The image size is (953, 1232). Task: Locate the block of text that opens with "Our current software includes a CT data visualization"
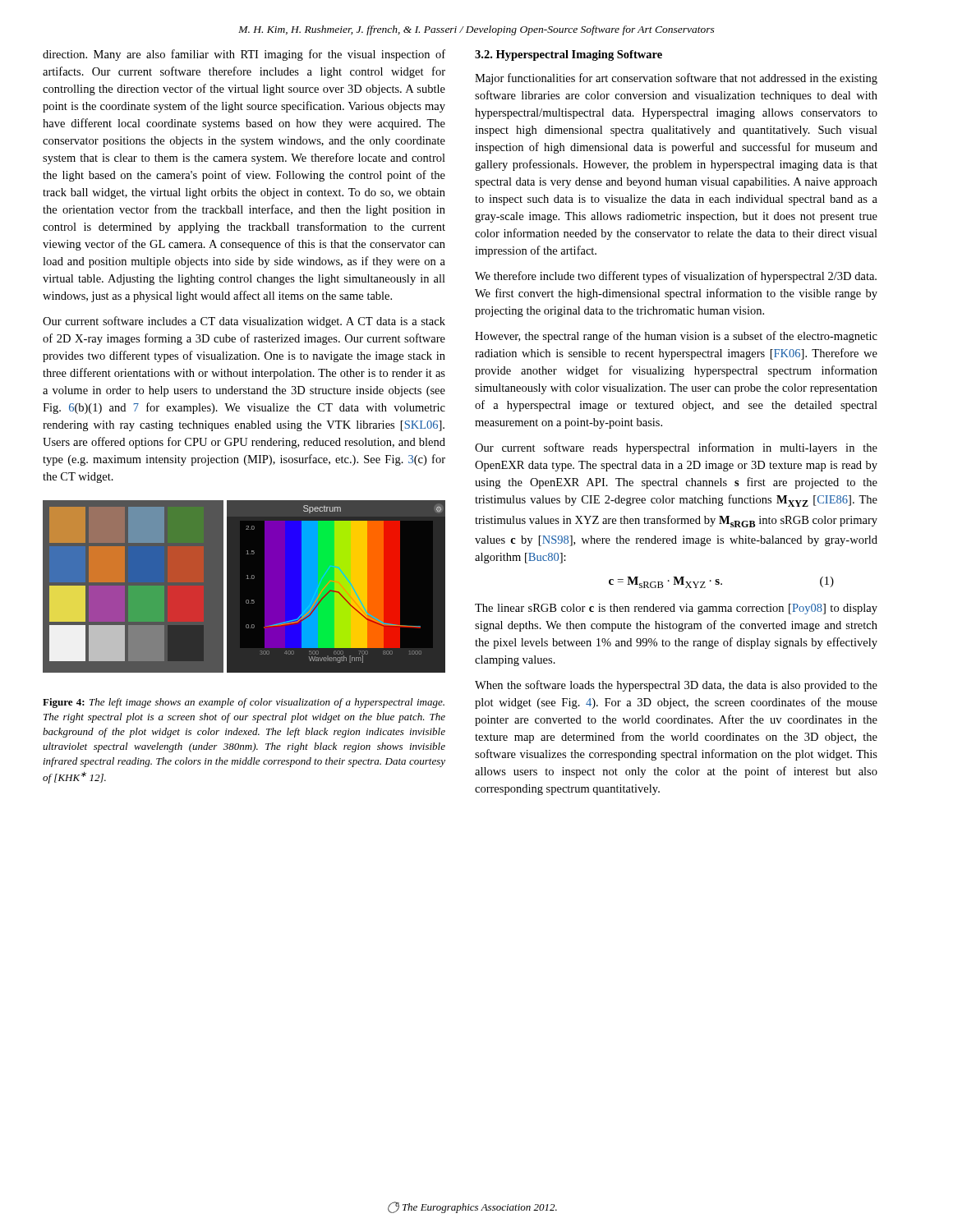[244, 399]
